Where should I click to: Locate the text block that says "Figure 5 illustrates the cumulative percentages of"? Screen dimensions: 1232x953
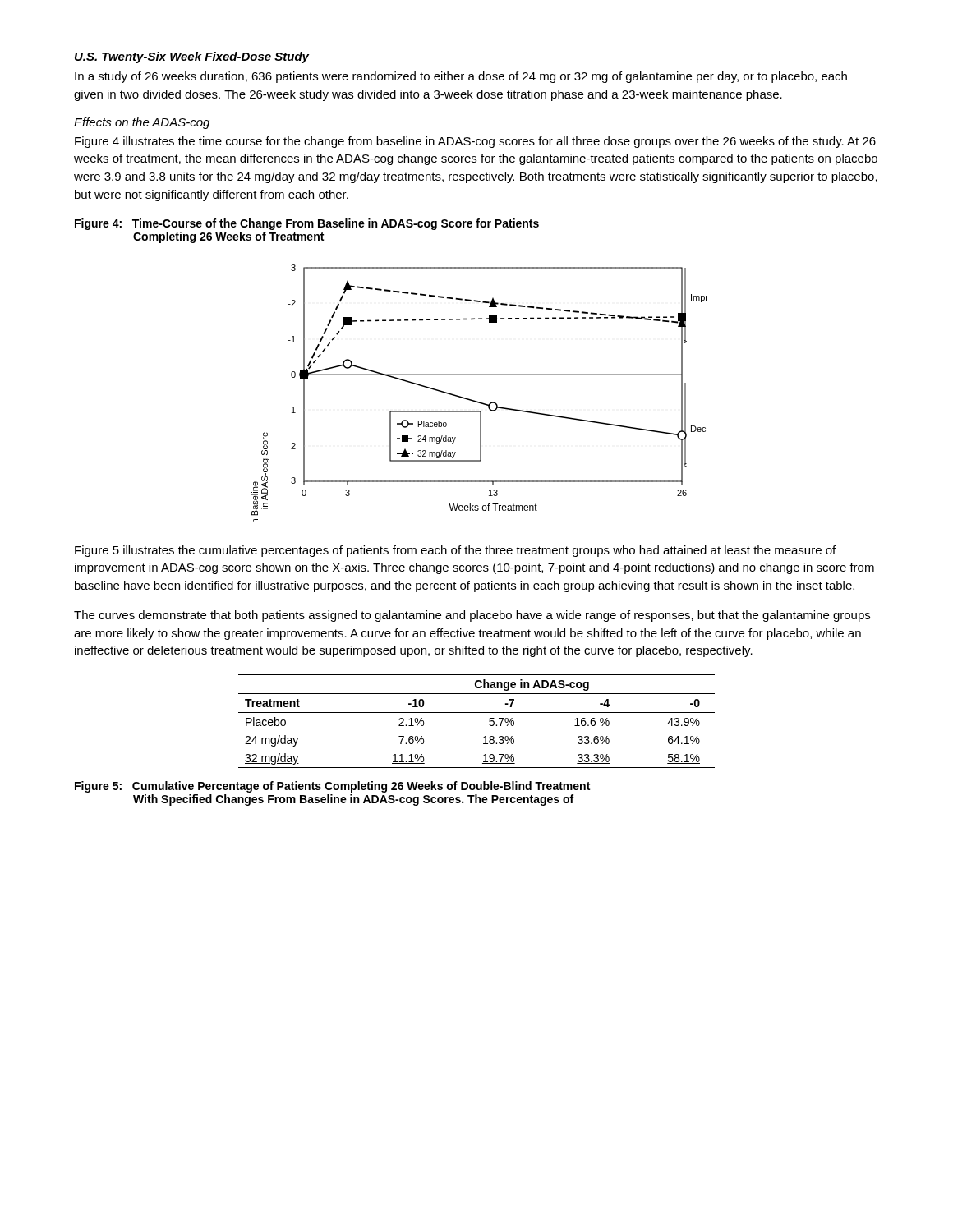(x=474, y=567)
